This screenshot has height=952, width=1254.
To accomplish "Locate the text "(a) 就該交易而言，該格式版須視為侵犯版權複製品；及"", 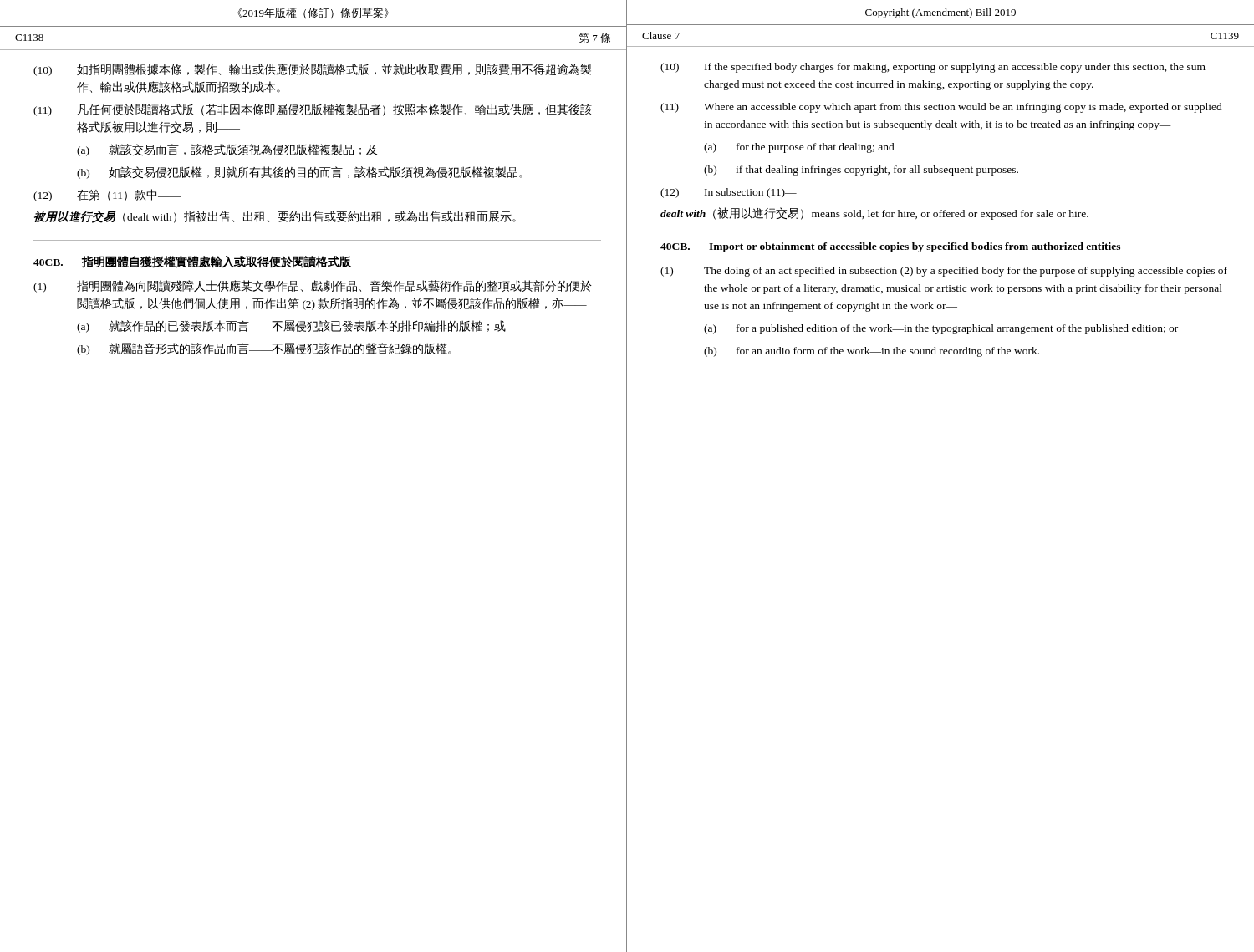I will pos(339,151).
